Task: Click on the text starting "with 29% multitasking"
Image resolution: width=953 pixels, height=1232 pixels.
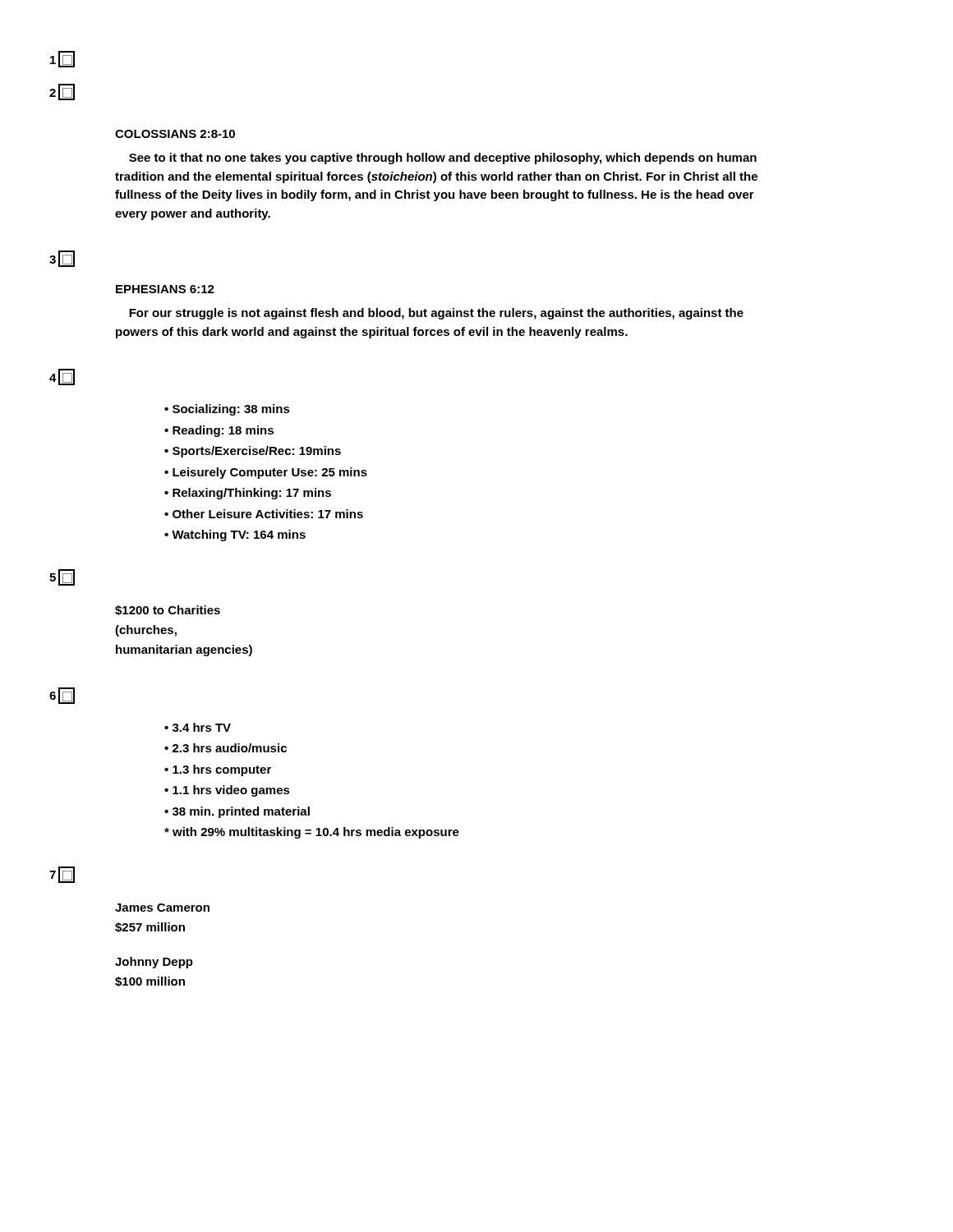Action: pyautogui.click(x=312, y=832)
